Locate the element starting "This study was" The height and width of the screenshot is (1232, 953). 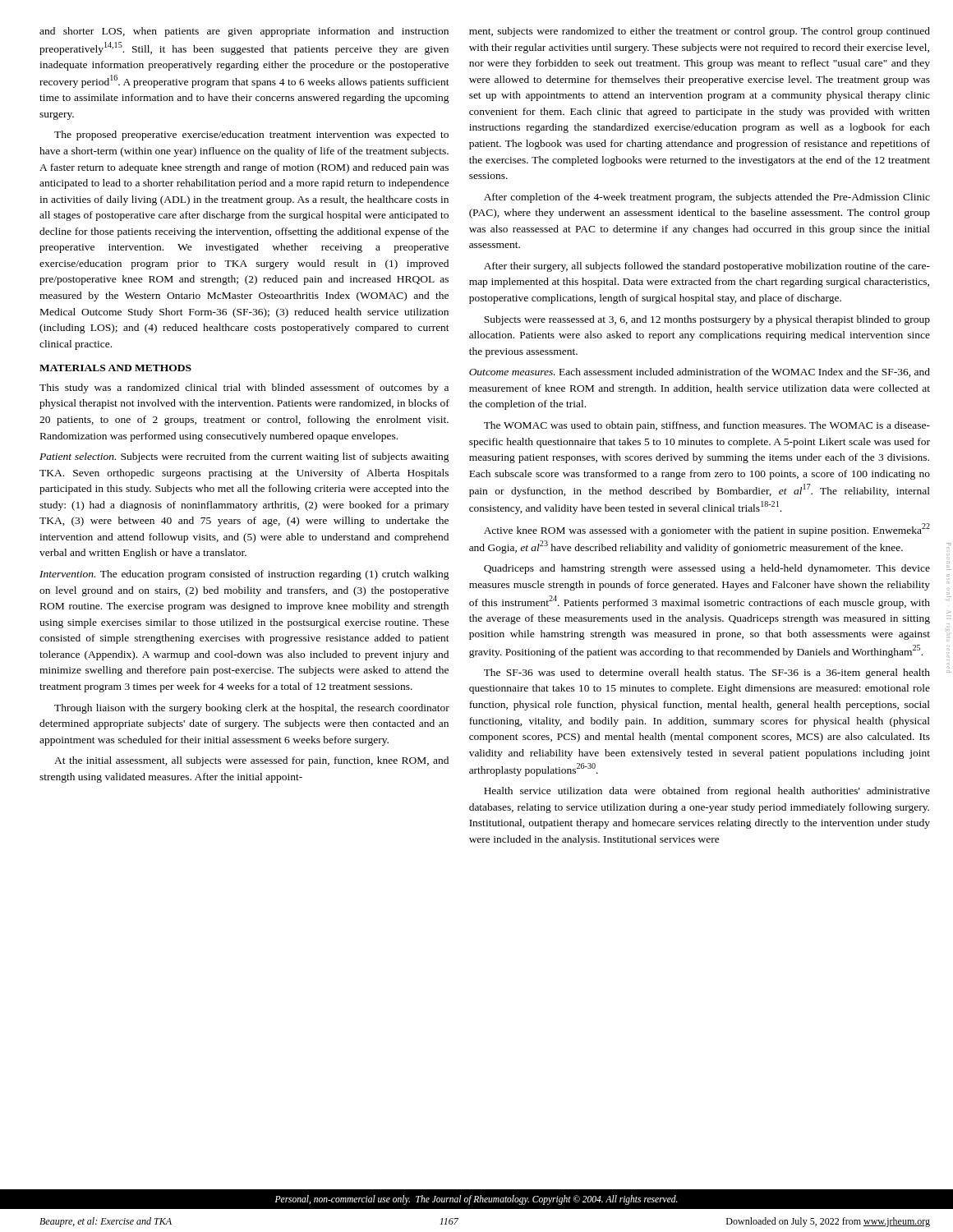[x=244, y=411]
